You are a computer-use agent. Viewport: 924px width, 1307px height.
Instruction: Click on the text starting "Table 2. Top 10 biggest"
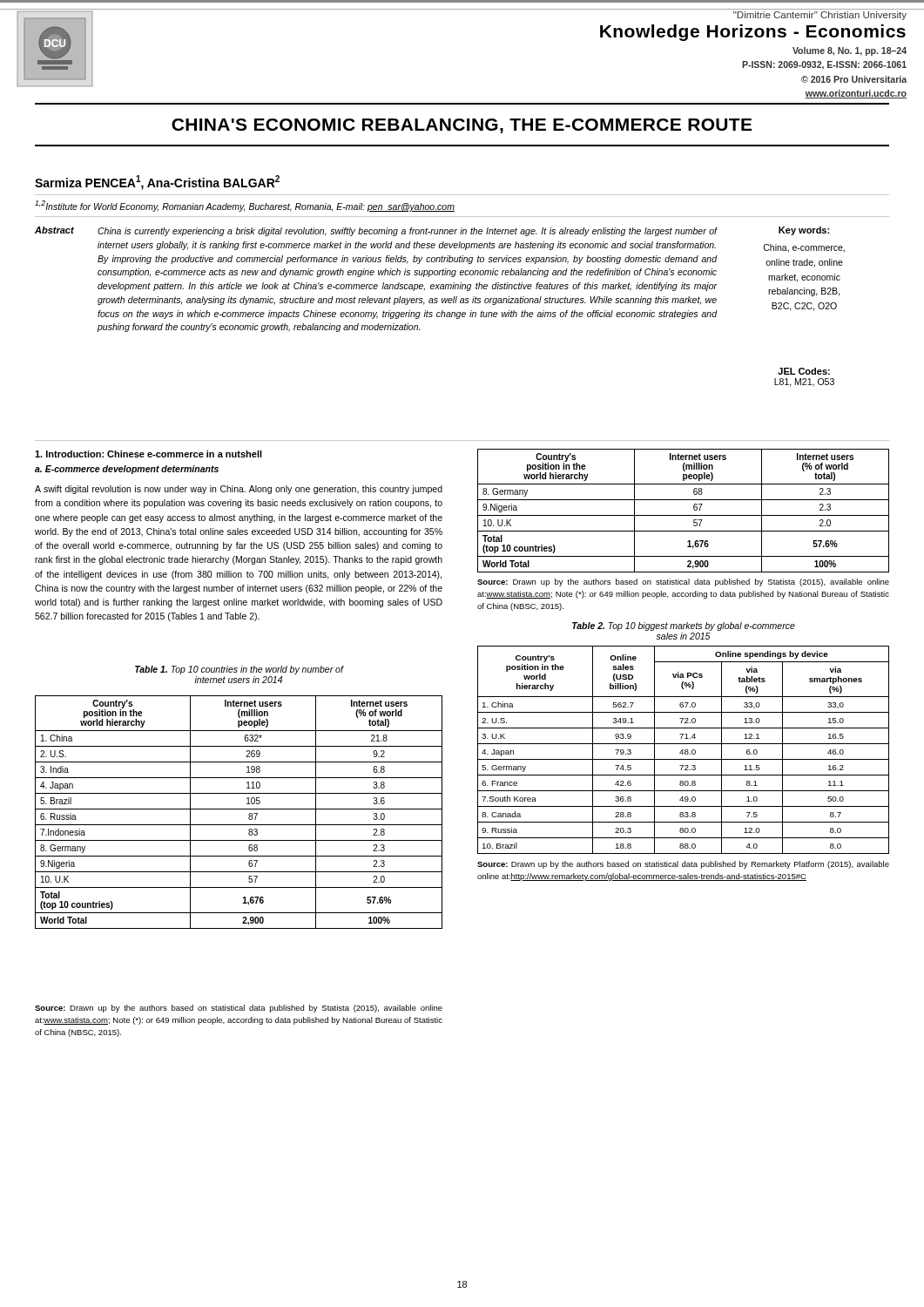[x=683, y=631]
